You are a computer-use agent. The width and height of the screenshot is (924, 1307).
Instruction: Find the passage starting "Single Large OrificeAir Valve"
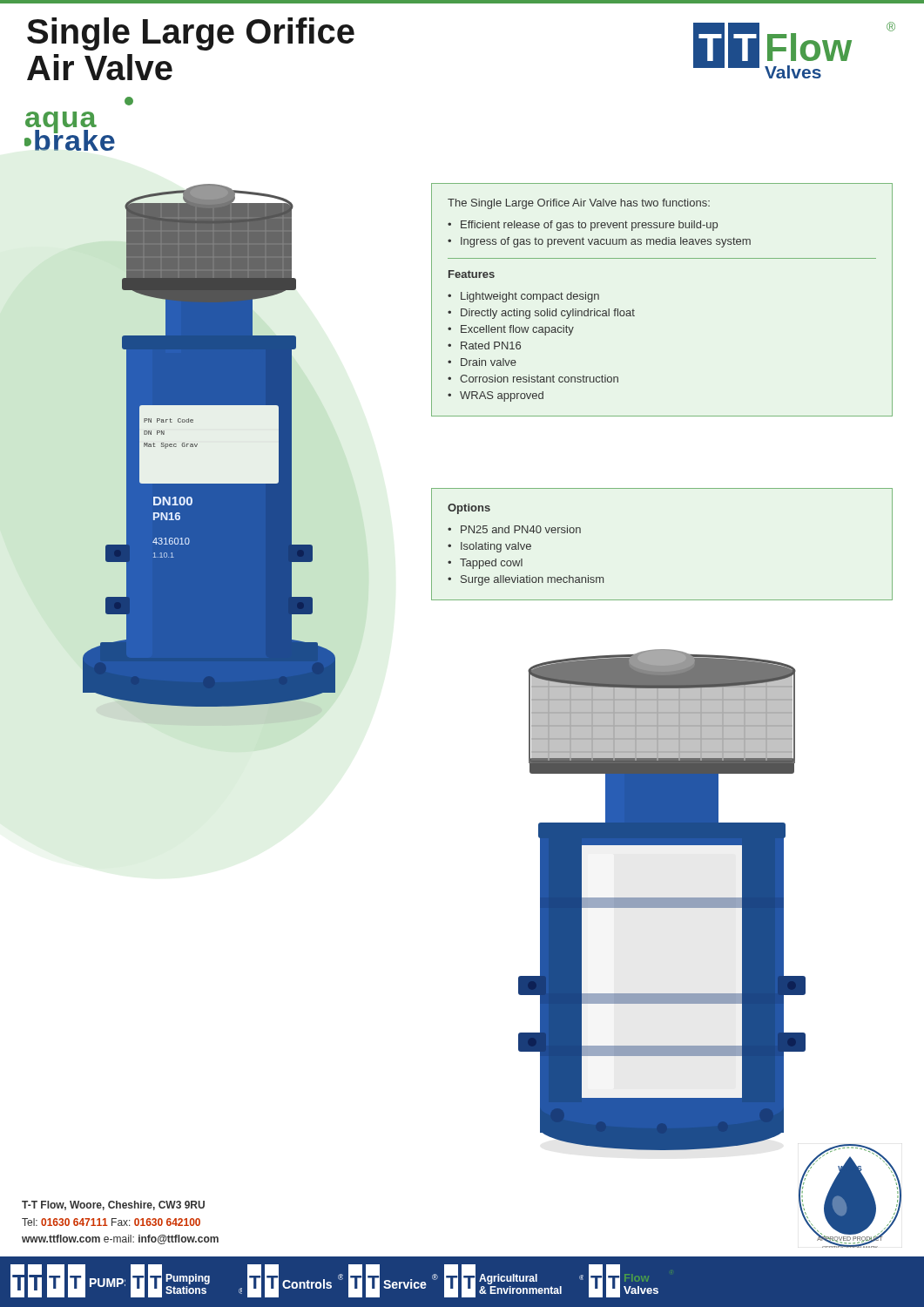pyautogui.click(x=213, y=50)
